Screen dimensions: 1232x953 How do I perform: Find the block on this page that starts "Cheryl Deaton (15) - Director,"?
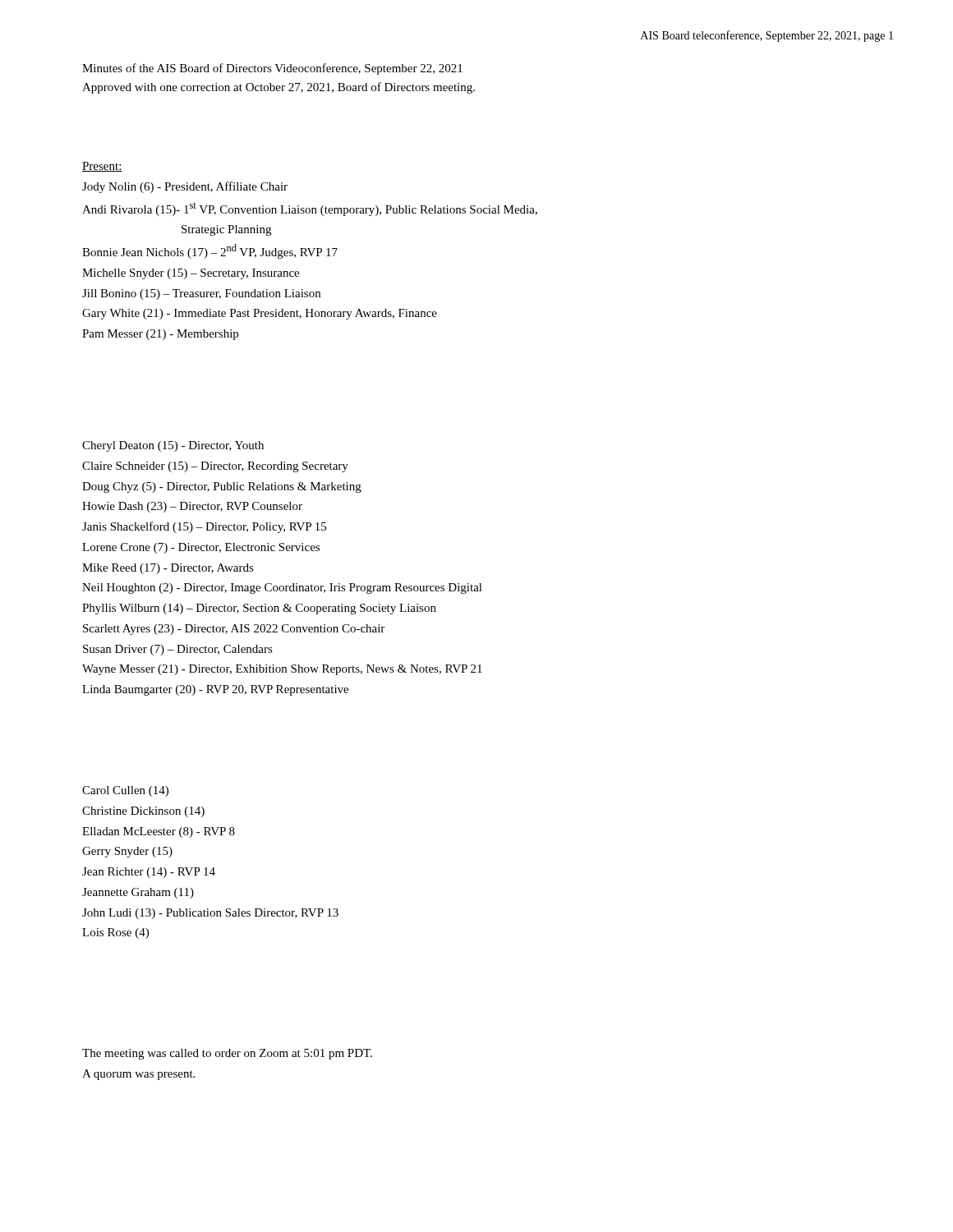173,446
